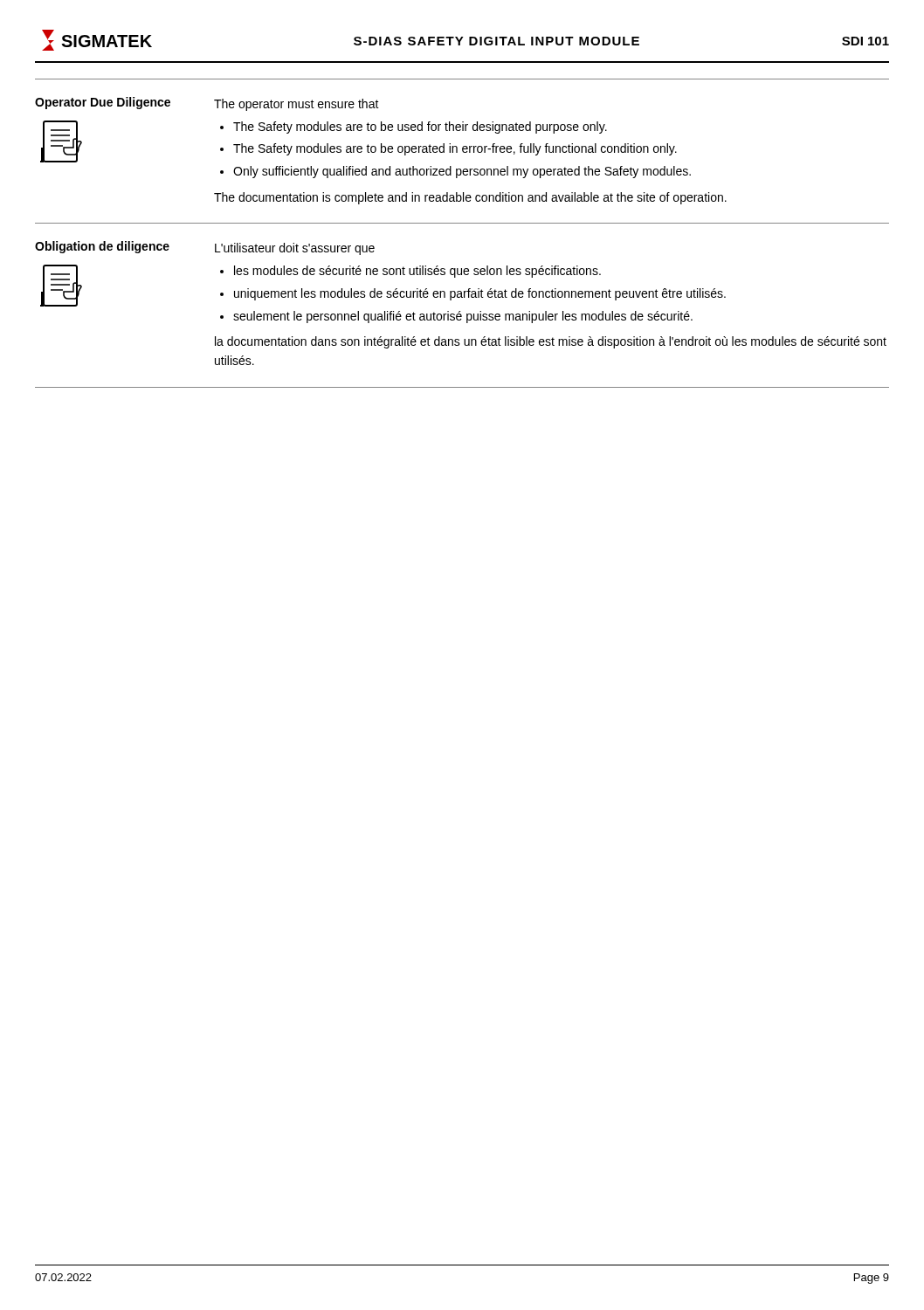Click on the text block that says "The operator must"
Image resolution: width=924 pixels, height=1310 pixels.
(x=552, y=151)
